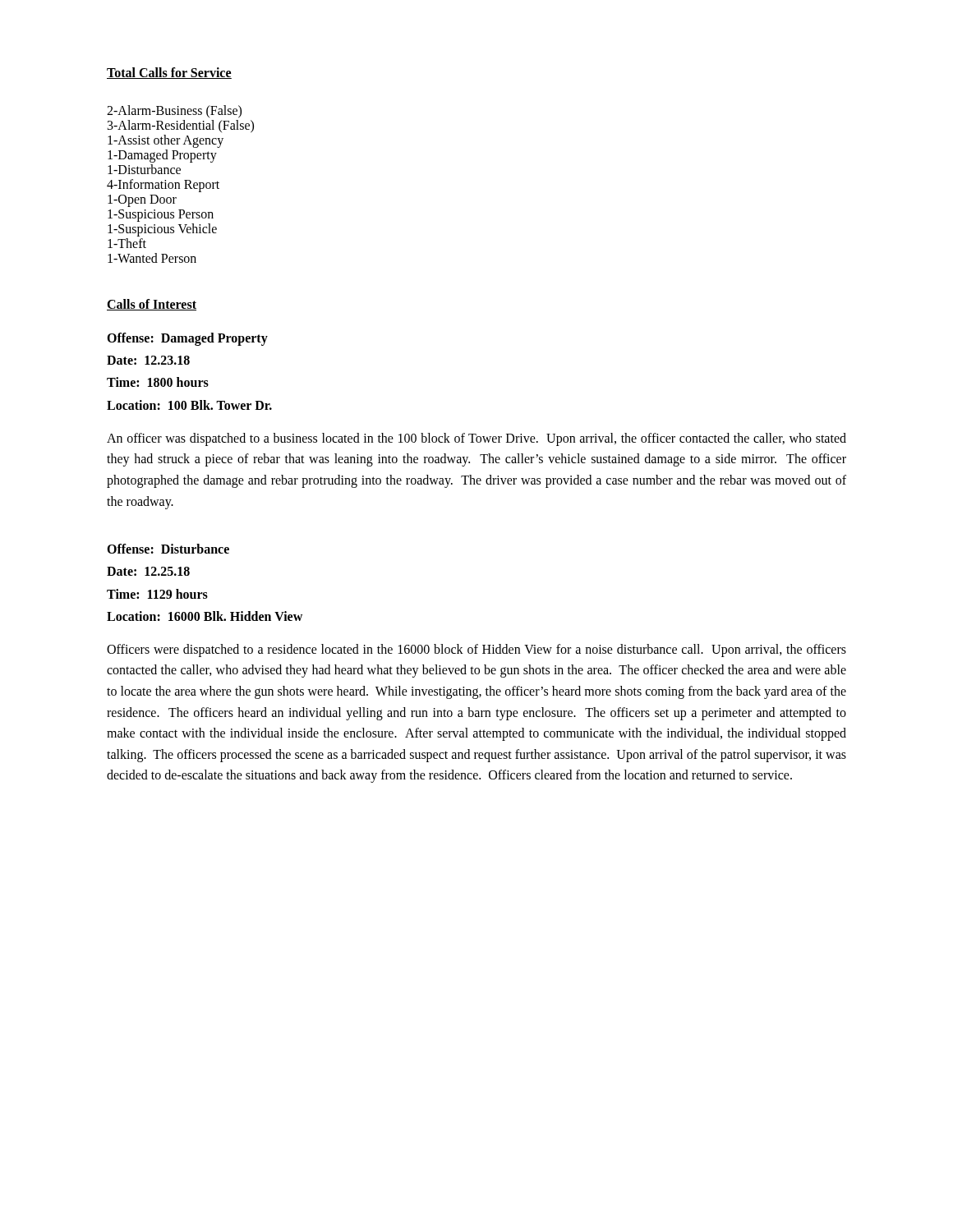The width and height of the screenshot is (953, 1232).
Task: Locate the block of text that opens with "An officer was dispatched"
Action: click(x=476, y=470)
